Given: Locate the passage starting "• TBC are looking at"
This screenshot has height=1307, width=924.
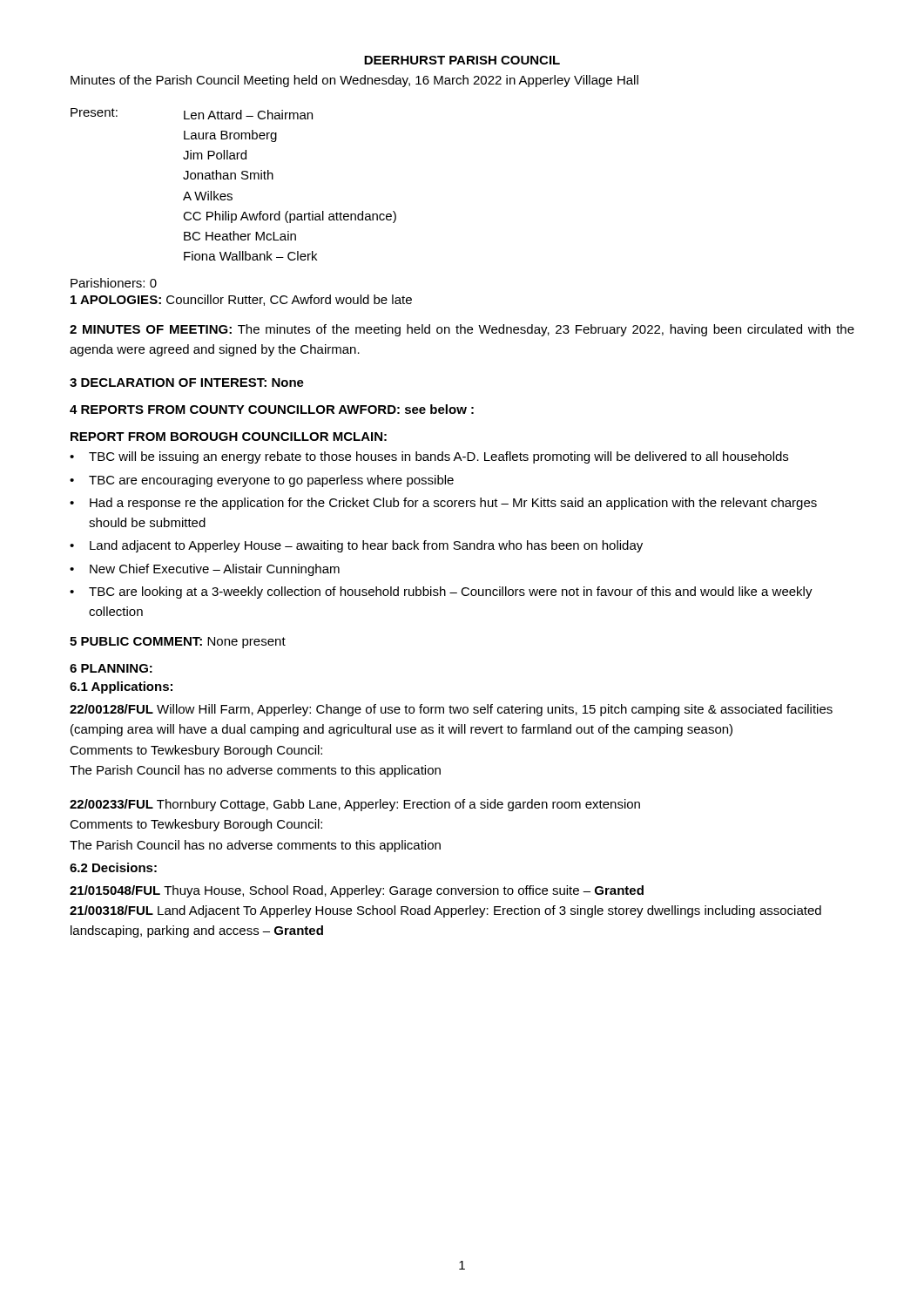Looking at the screenshot, I should [462, 602].
